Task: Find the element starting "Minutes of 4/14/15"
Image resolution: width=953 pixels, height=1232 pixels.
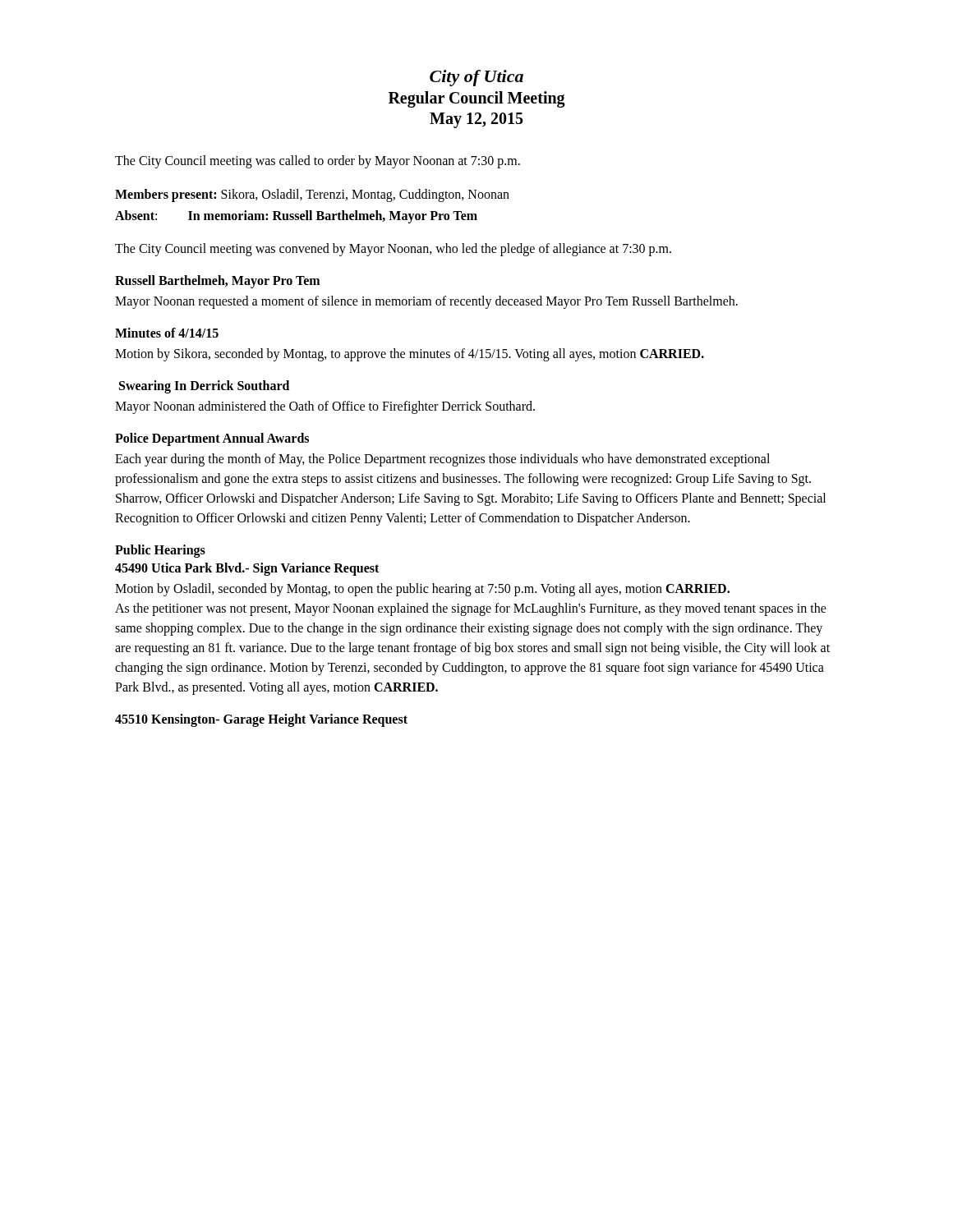Action: (x=167, y=333)
